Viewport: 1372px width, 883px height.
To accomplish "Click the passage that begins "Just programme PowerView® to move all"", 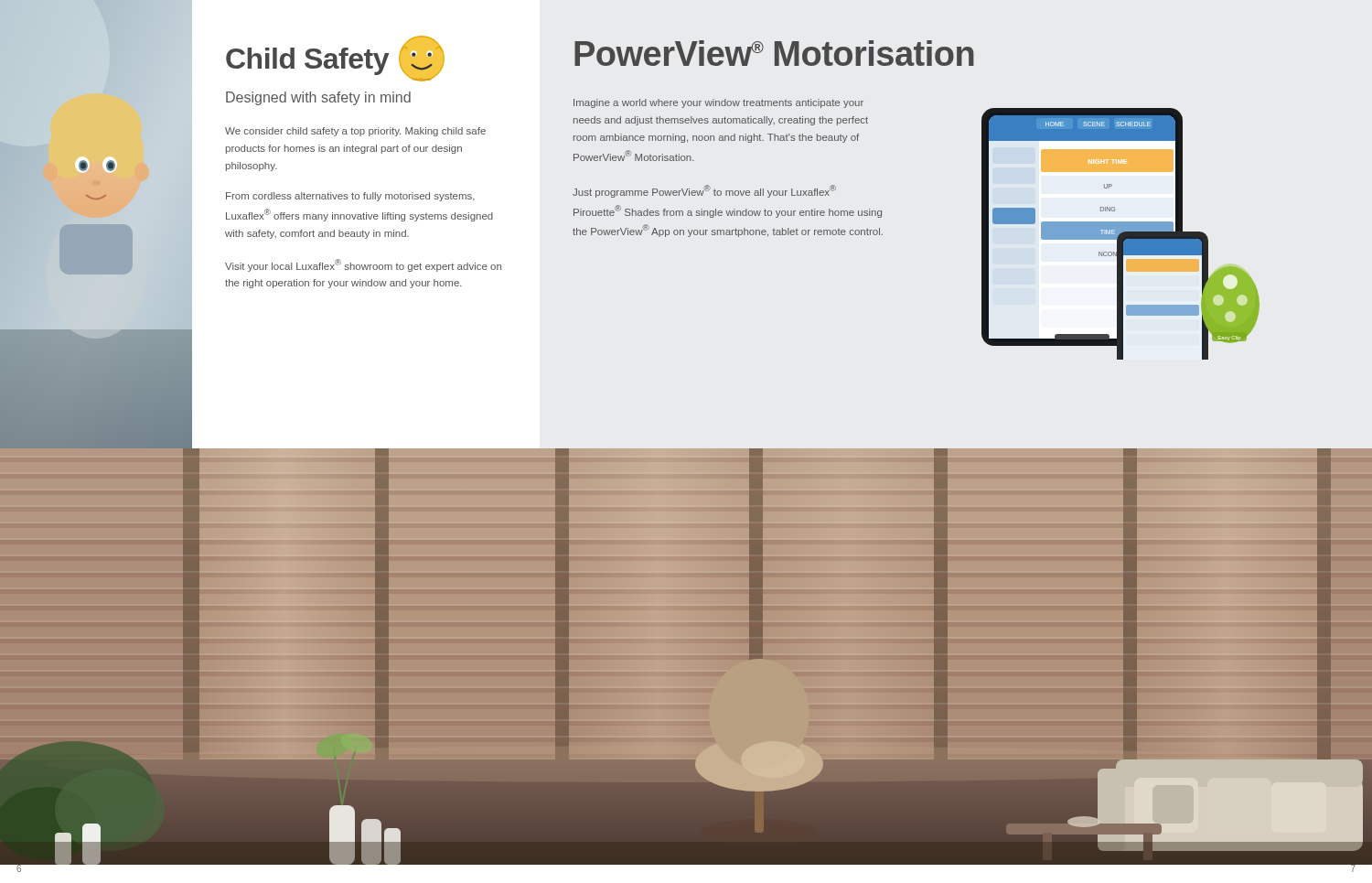I will [728, 210].
